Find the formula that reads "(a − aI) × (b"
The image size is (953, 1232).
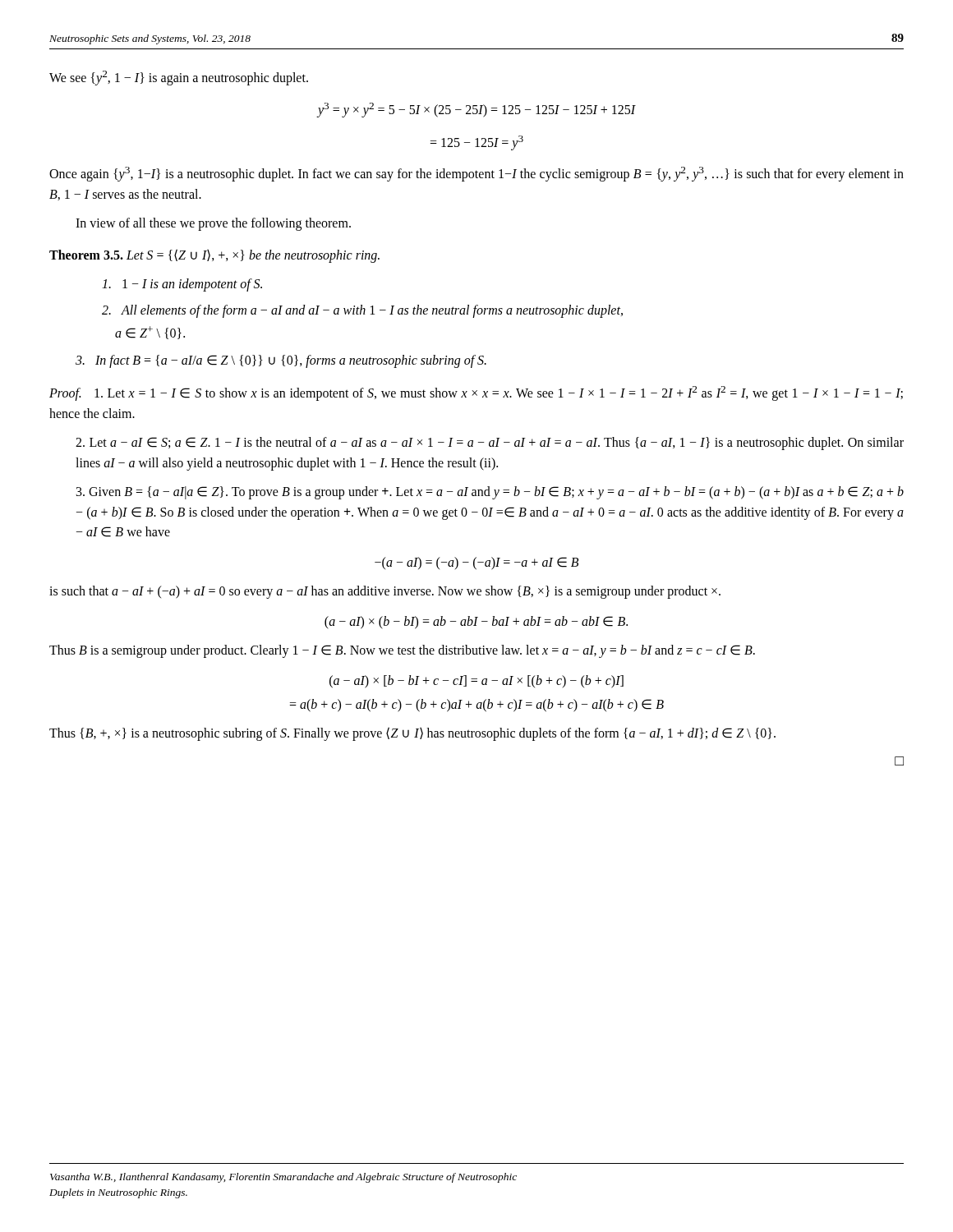click(x=476, y=621)
